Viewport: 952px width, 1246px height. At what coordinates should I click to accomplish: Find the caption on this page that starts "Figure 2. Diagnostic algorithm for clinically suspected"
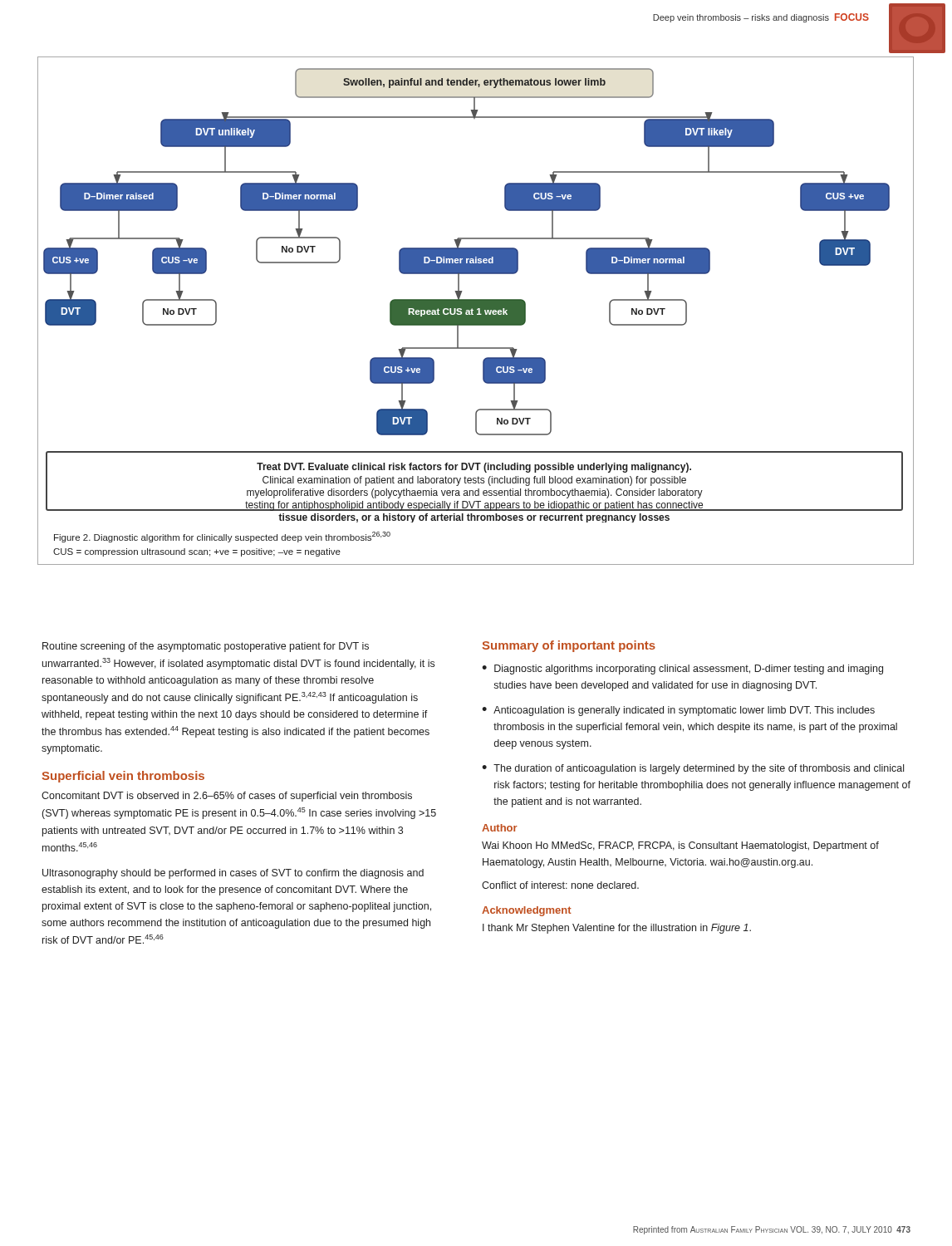pyautogui.click(x=222, y=543)
